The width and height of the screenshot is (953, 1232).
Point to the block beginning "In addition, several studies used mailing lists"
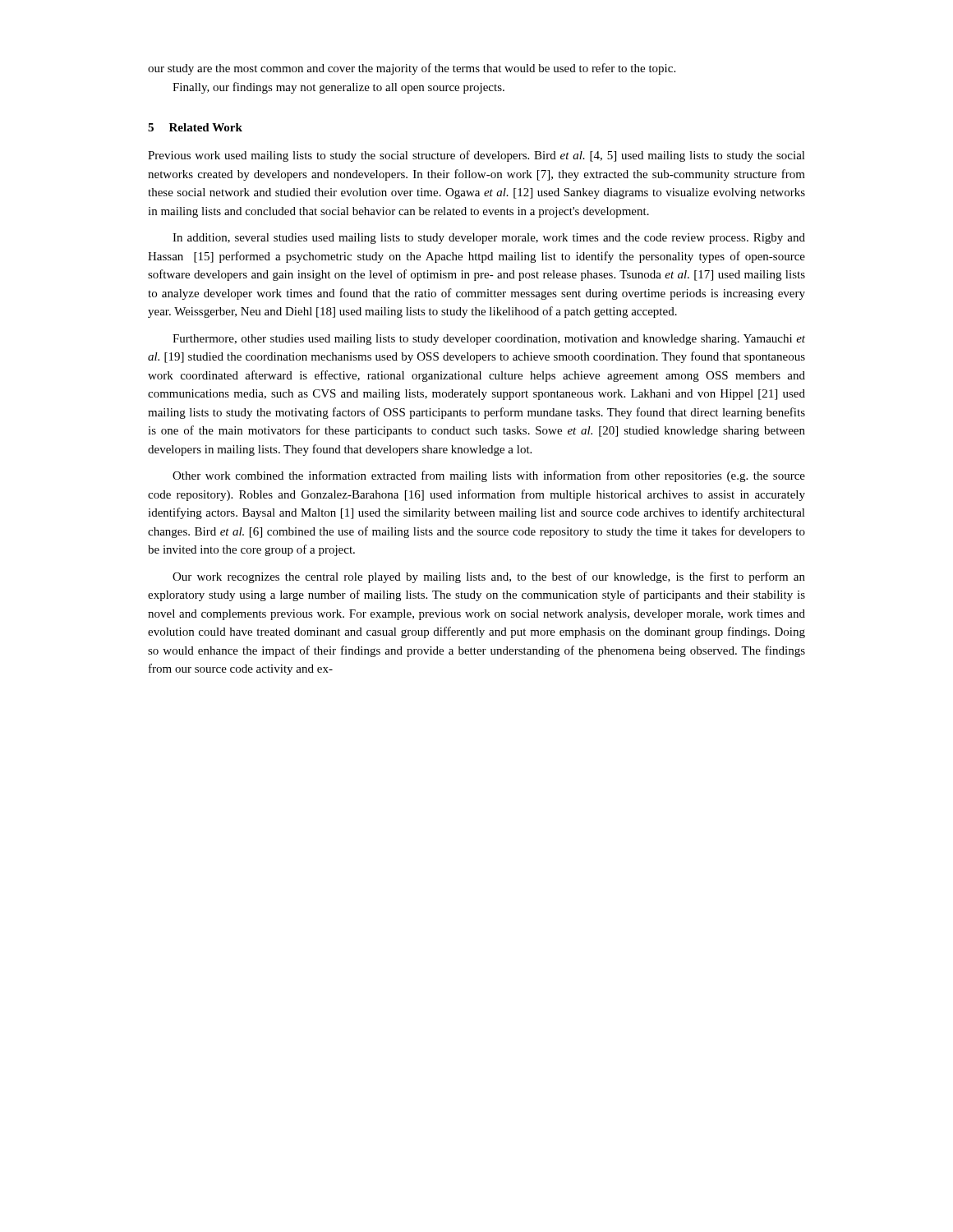476,274
